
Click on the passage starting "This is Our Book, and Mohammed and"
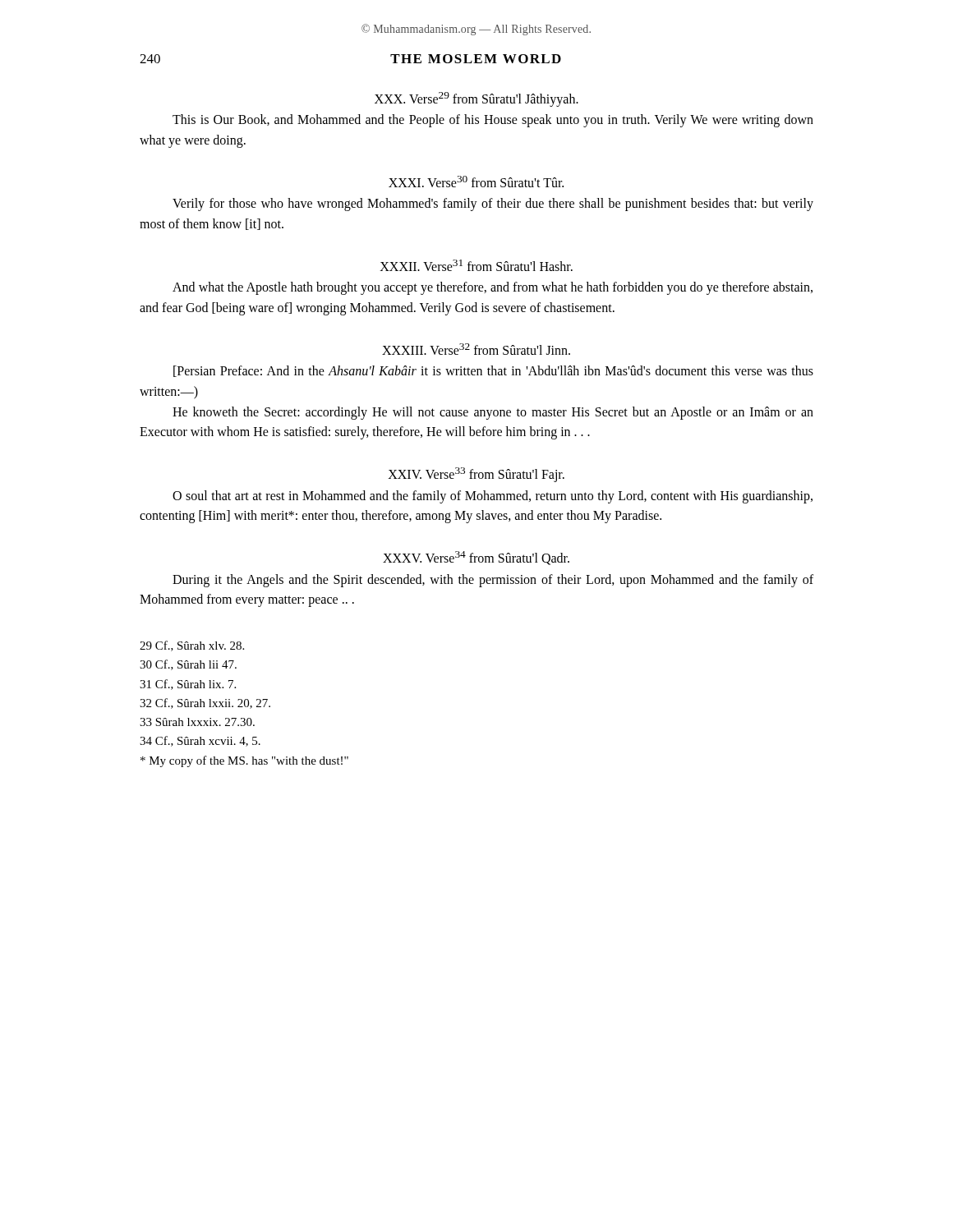click(x=476, y=131)
